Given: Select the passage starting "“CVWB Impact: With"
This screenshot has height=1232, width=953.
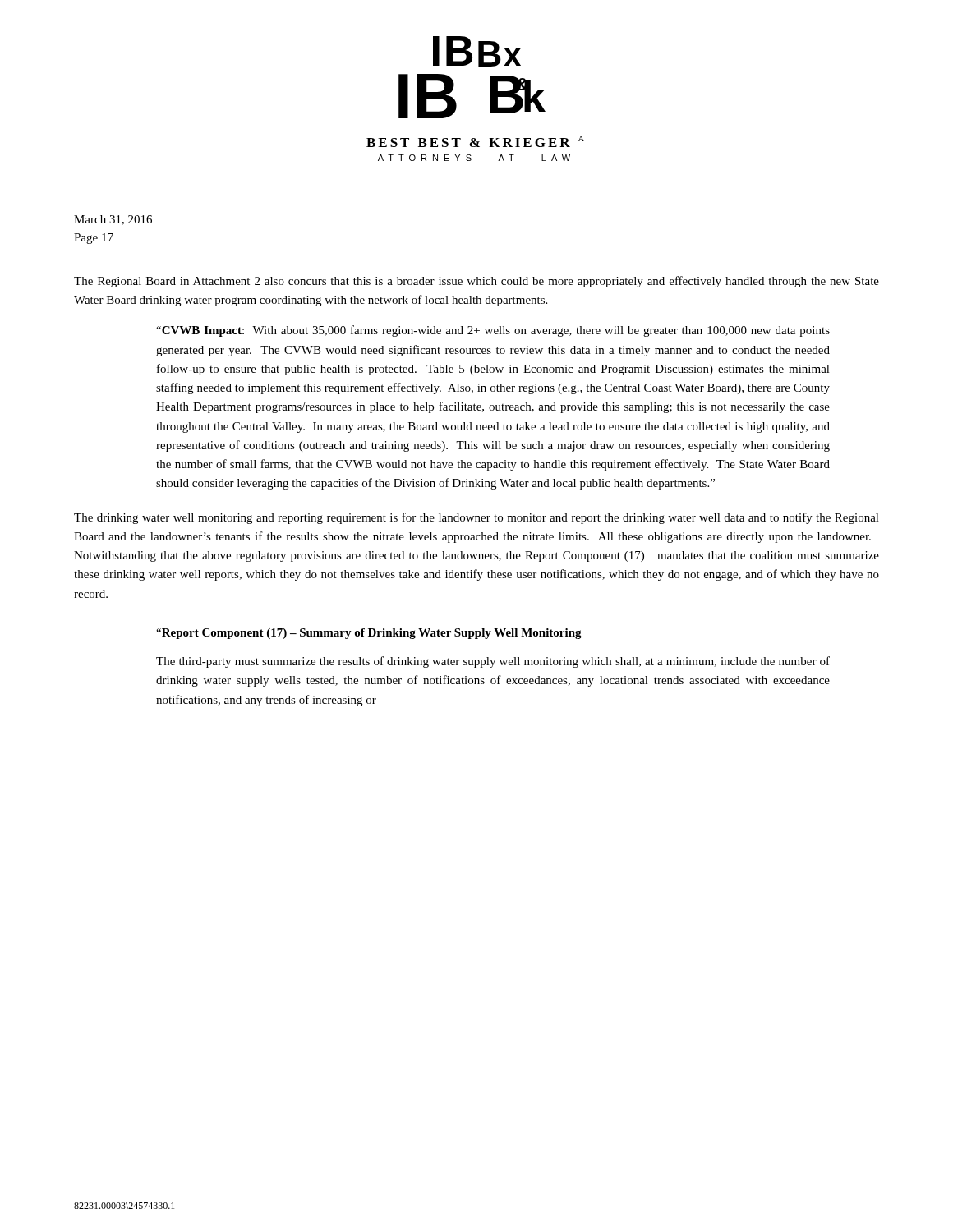Looking at the screenshot, I should (493, 407).
